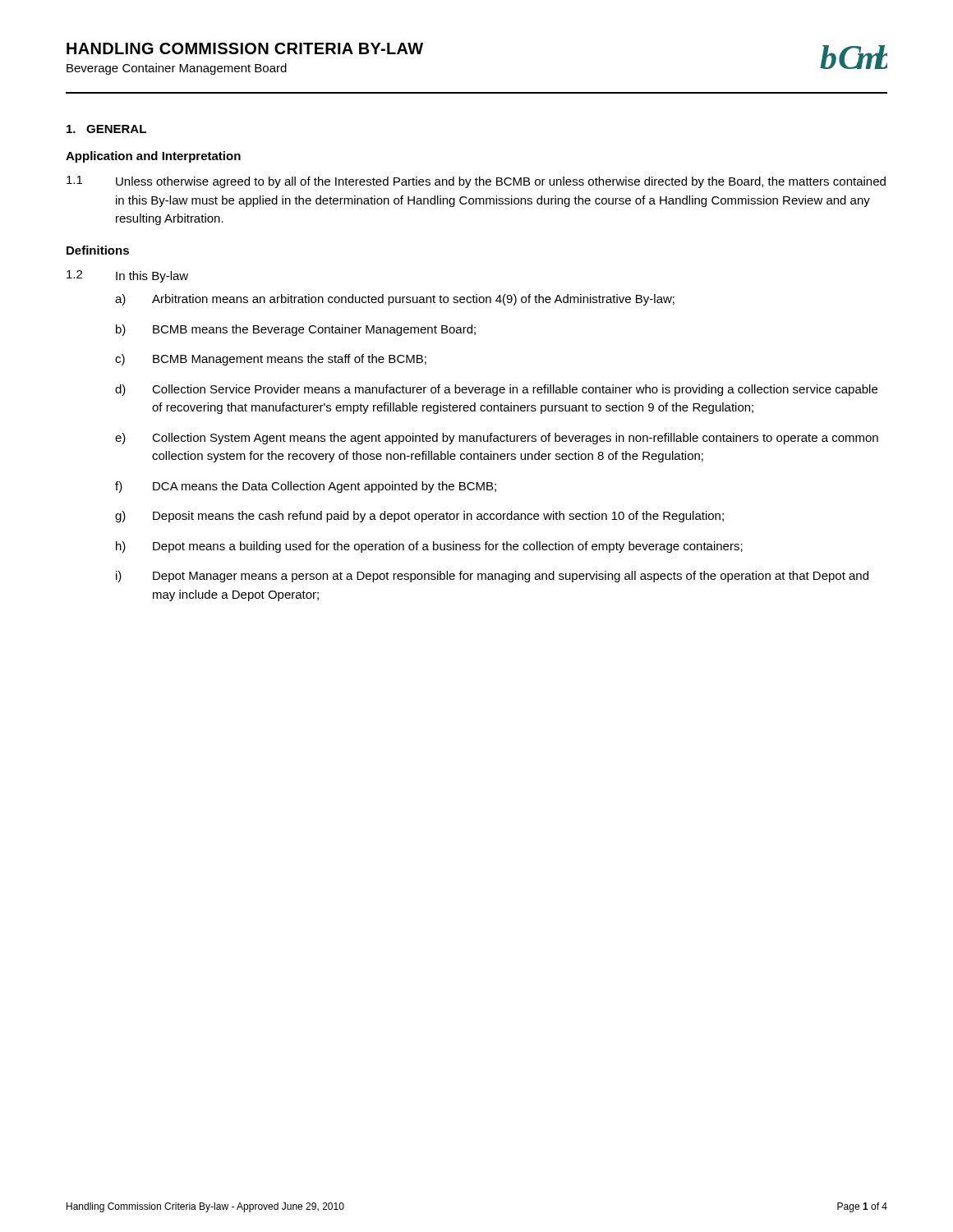
Task: Navigate to the text starting "2 In this By-law"
Action: click(x=127, y=276)
